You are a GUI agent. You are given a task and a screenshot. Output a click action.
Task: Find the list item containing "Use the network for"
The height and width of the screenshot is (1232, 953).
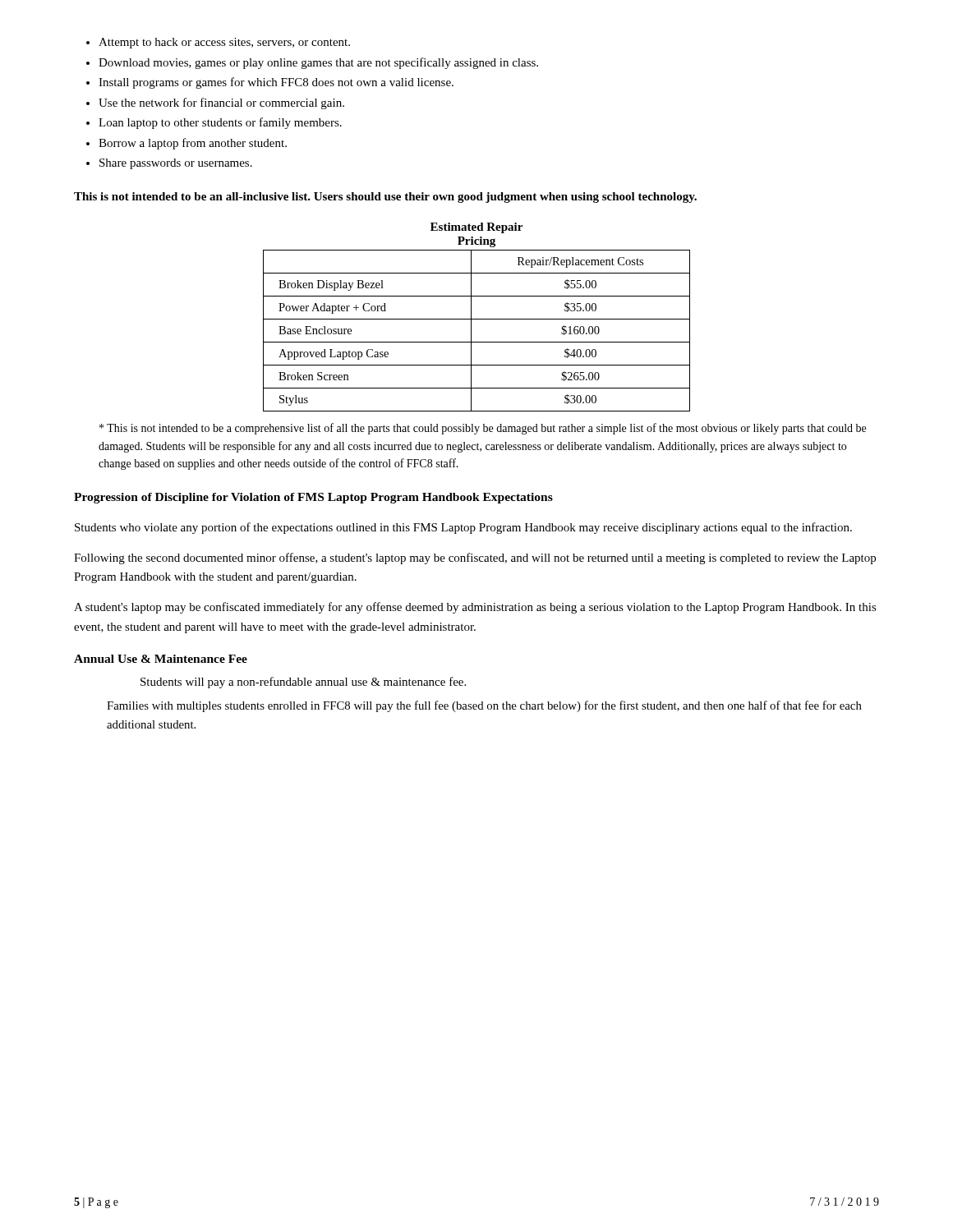[x=215, y=103]
